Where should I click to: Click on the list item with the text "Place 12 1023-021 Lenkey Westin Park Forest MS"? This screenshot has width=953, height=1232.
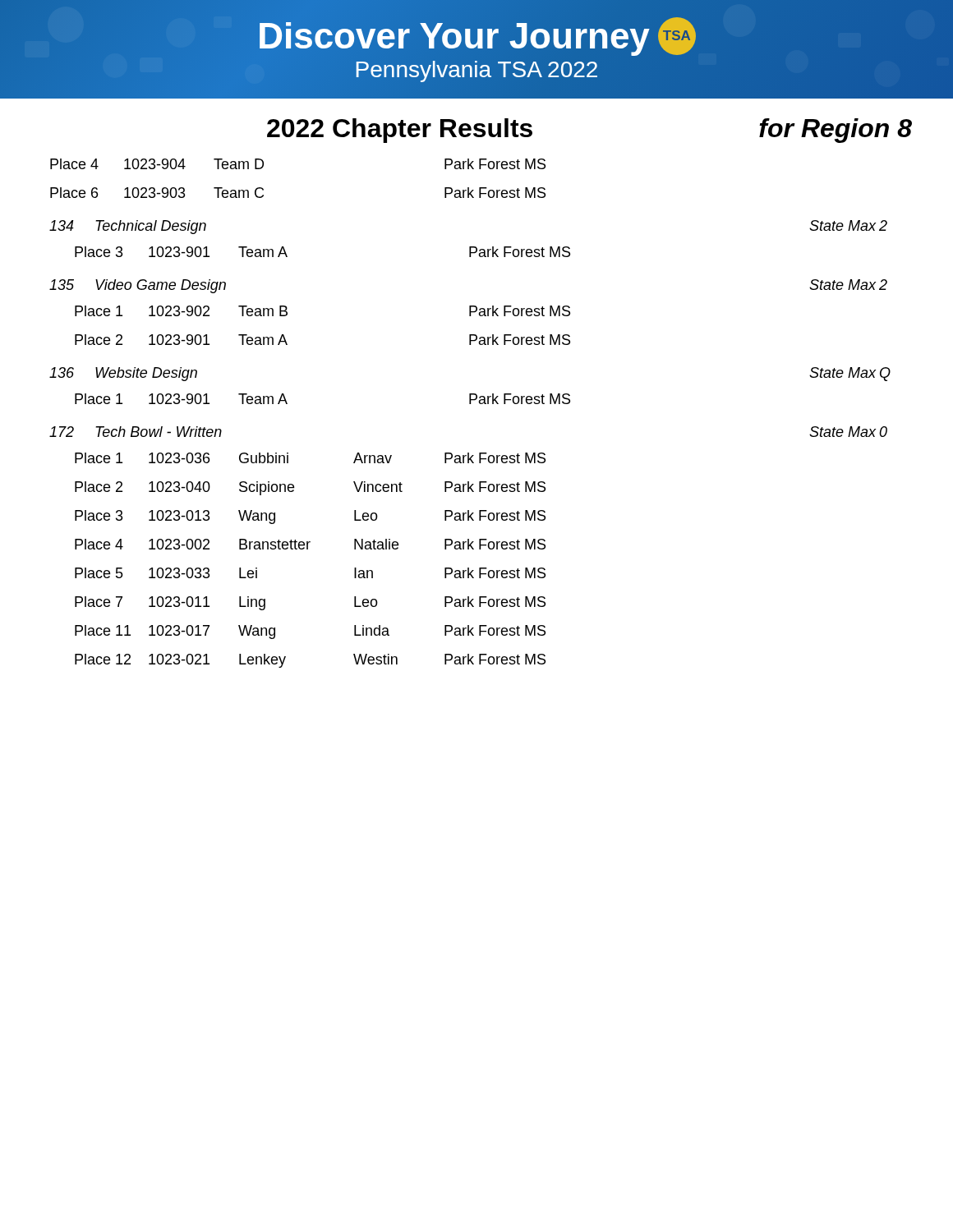(x=97, y=661)
